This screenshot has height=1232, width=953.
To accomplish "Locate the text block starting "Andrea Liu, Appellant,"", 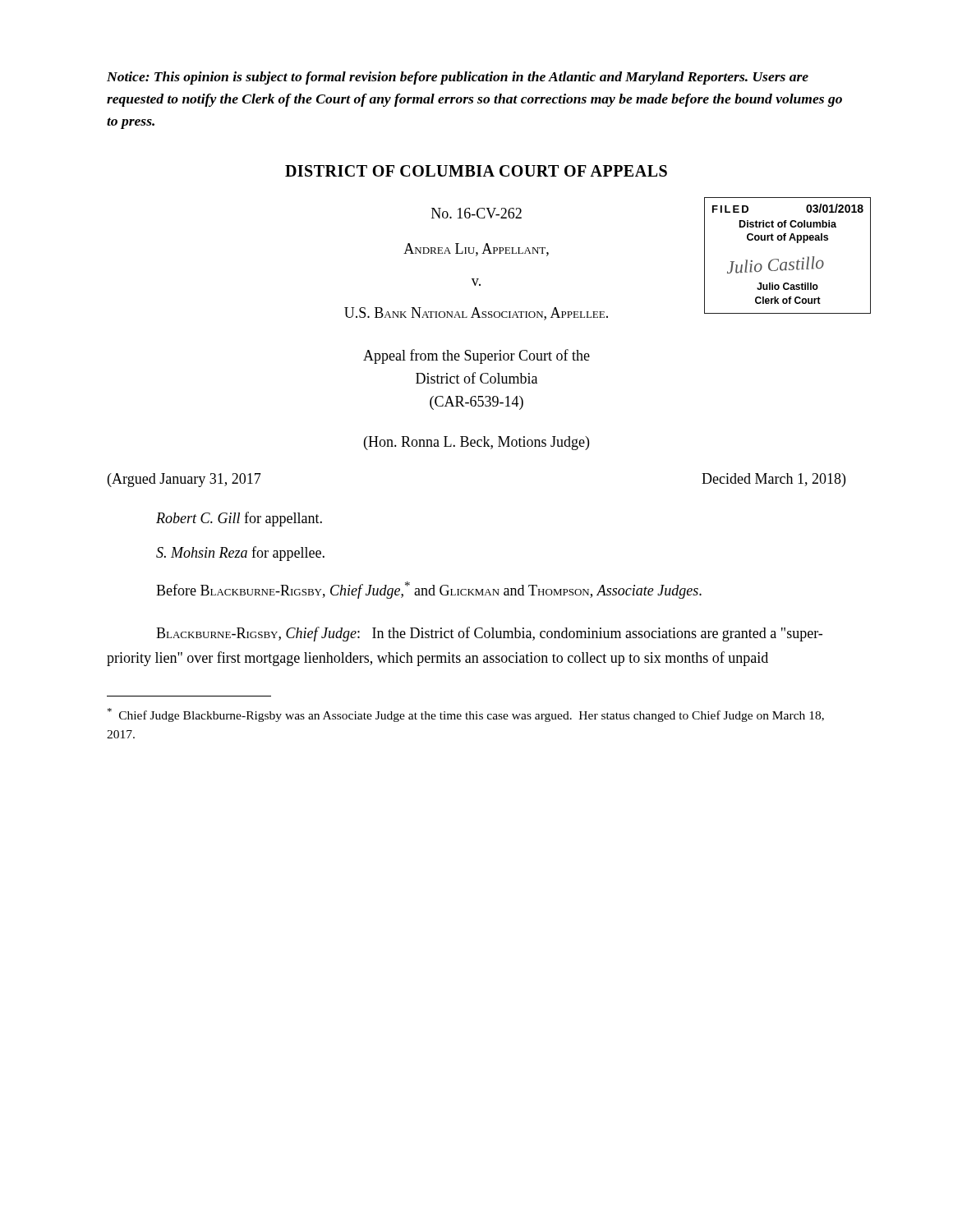I will (476, 249).
